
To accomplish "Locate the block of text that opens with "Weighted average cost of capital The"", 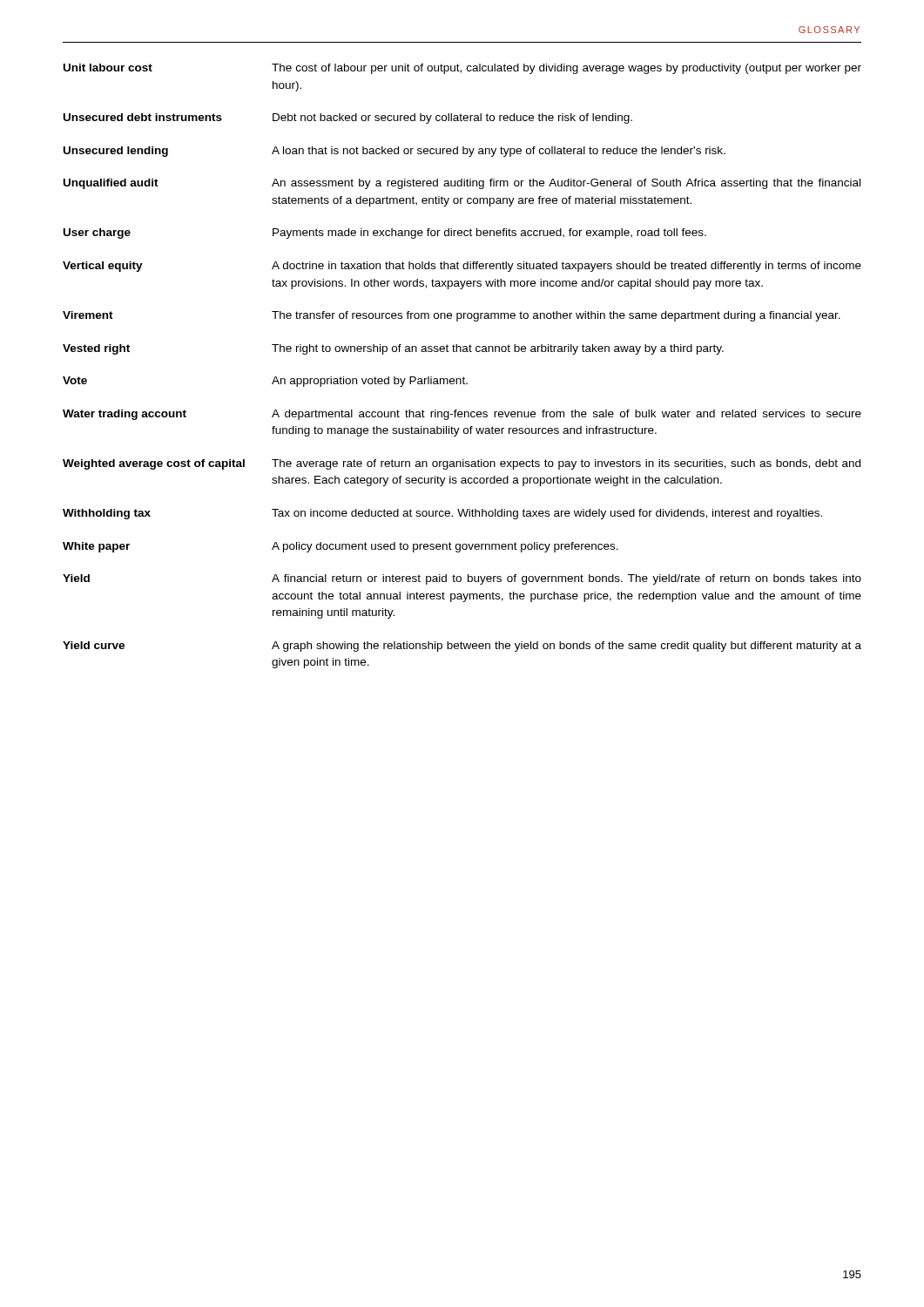I will pyautogui.click(x=462, y=472).
